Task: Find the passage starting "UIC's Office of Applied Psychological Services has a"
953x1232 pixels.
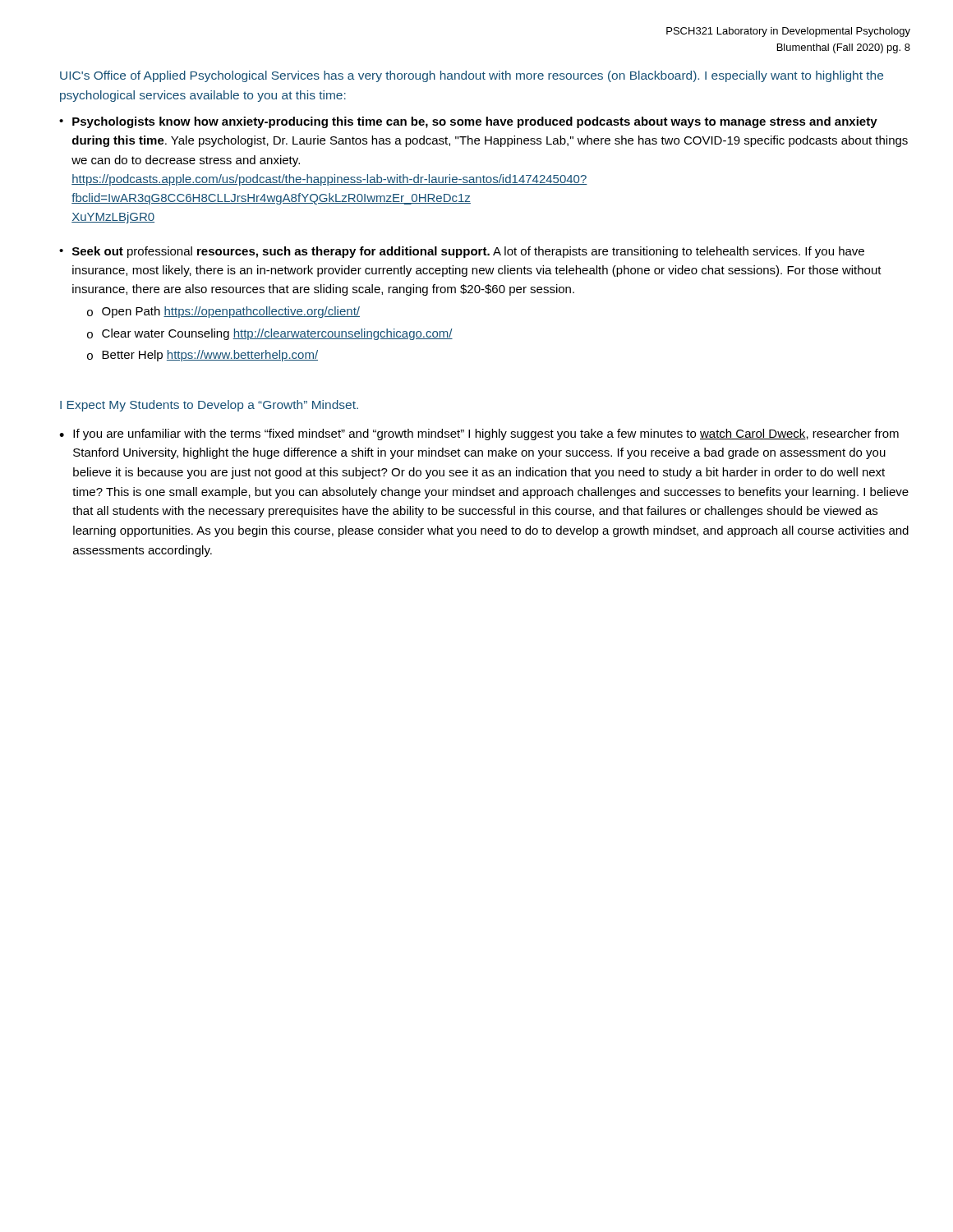Action: (471, 85)
